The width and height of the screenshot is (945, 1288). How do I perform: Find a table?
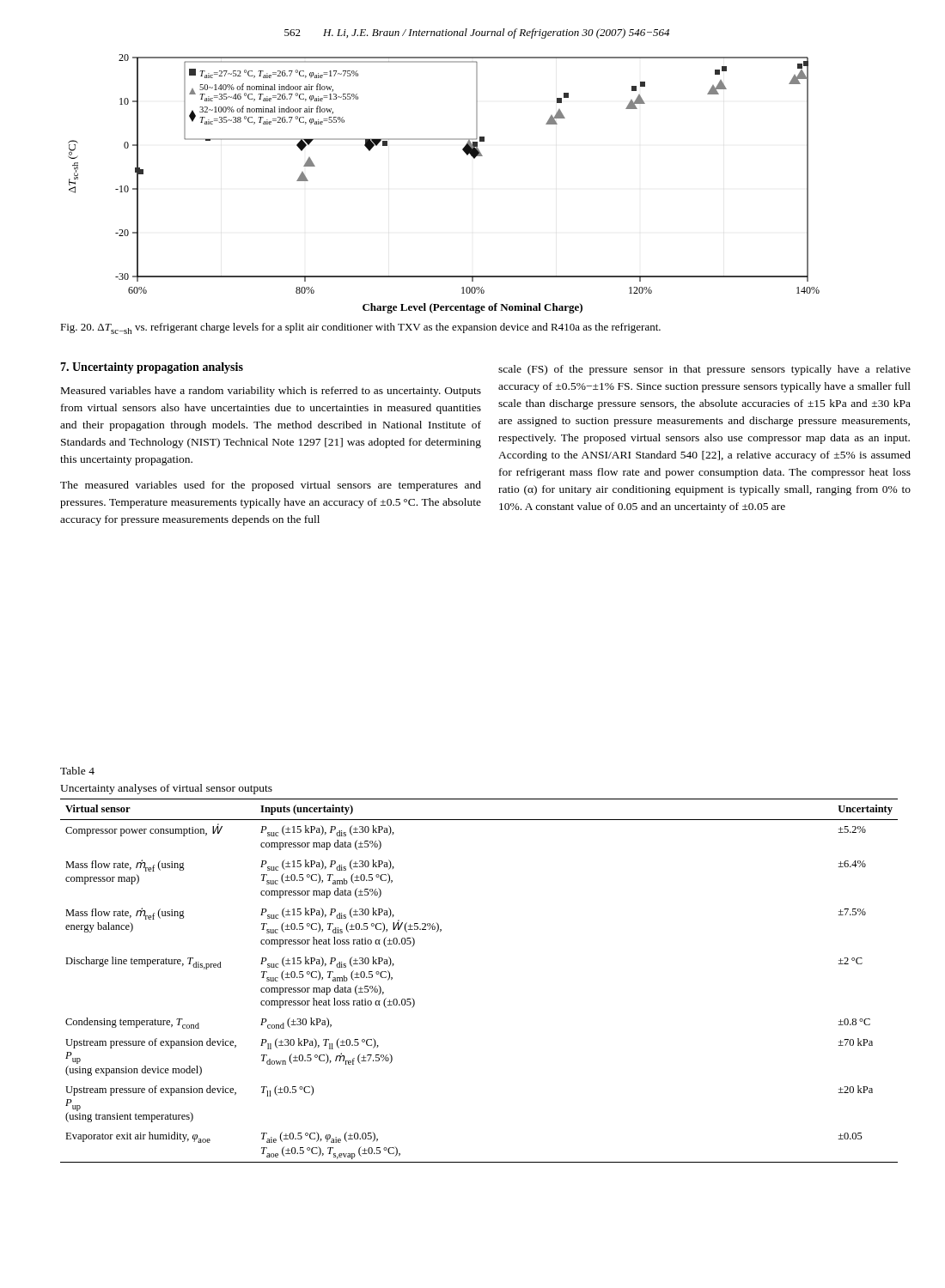[x=479, y=981]
